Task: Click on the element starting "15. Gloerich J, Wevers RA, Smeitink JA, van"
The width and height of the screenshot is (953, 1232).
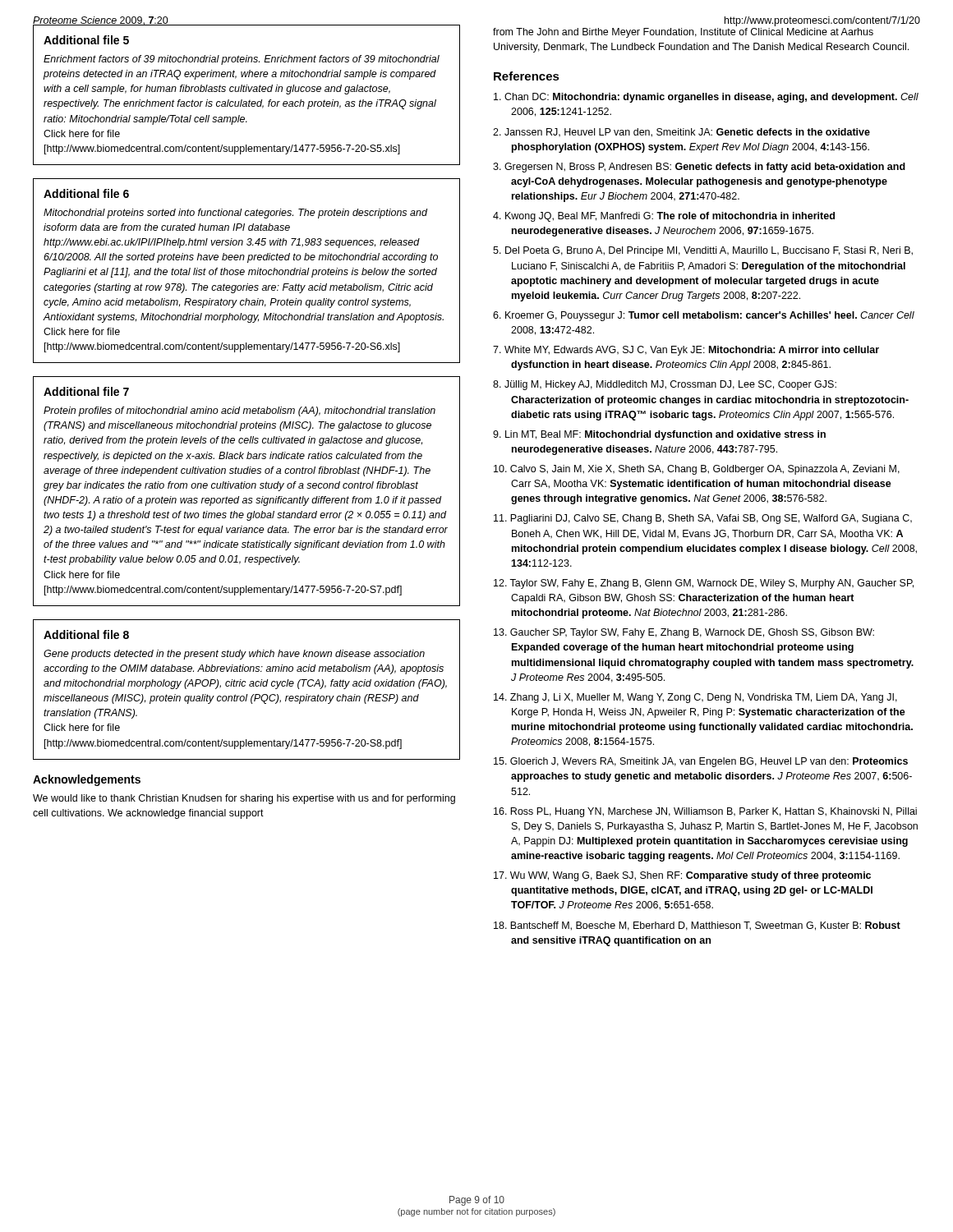Action: click(703, 776)
